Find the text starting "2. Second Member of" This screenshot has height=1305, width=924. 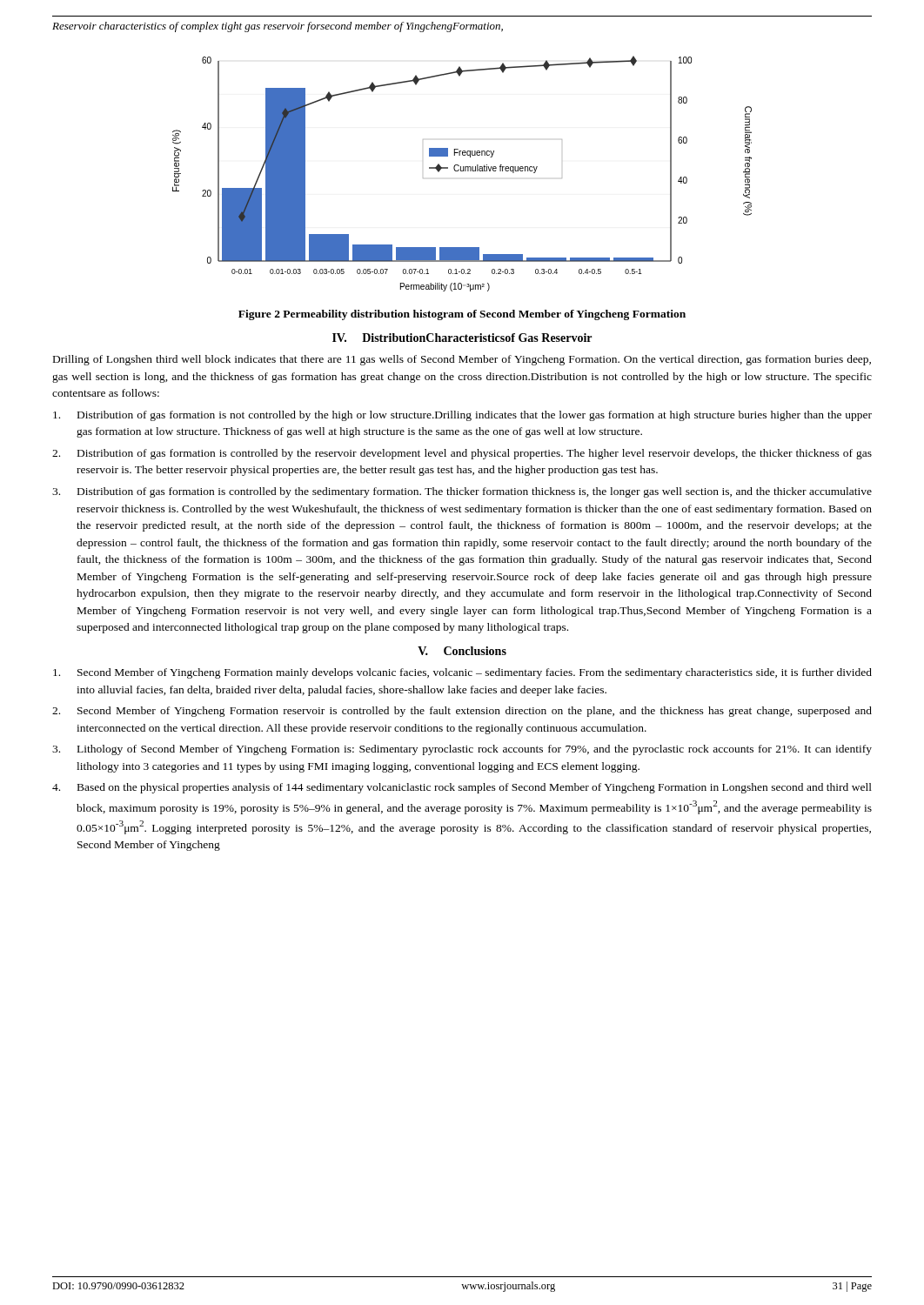(462, 719)
